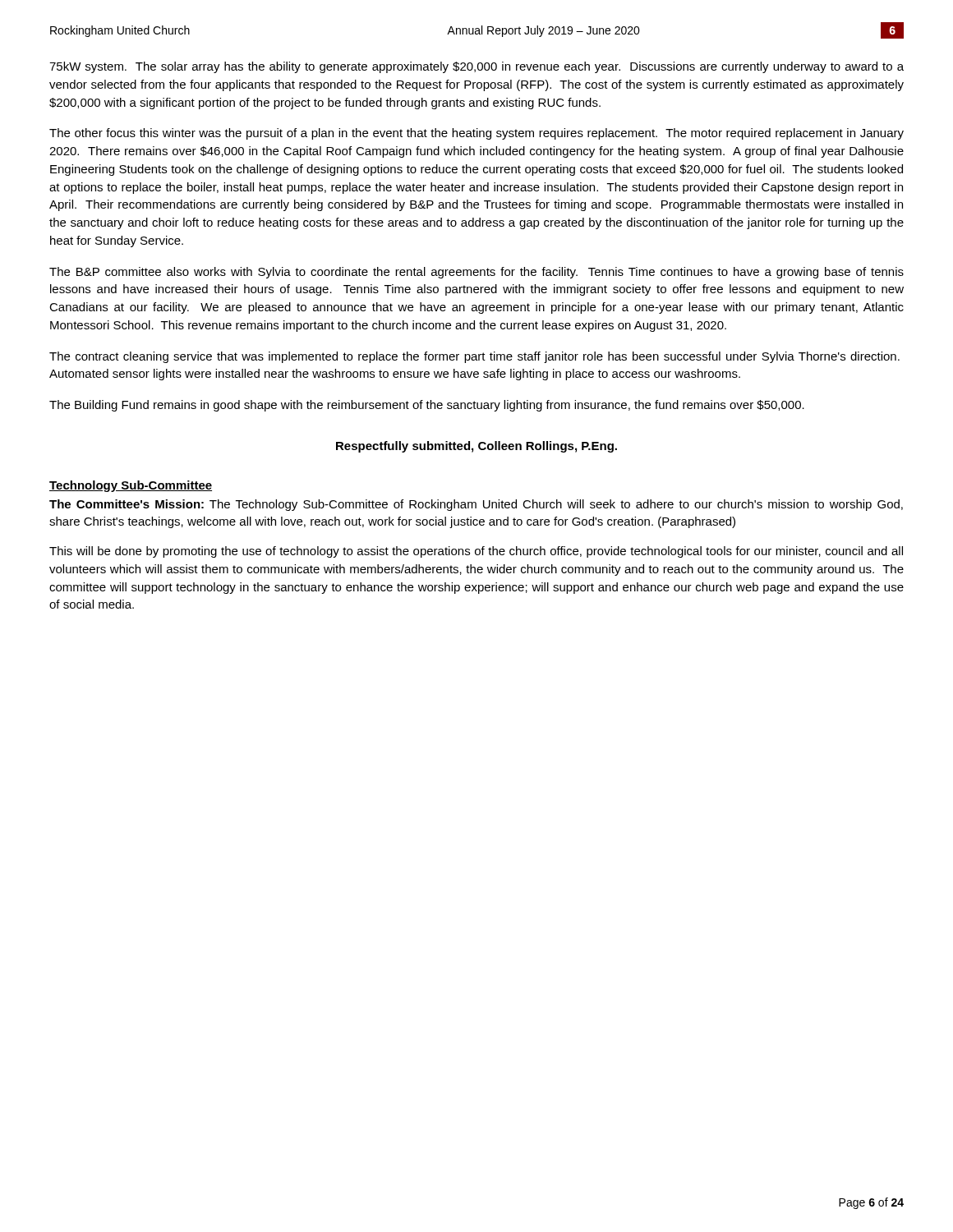Point to the block starting "This will be done by"
Image resolution: width=953 pixels, height=1232 pixels.
(476, 578)
